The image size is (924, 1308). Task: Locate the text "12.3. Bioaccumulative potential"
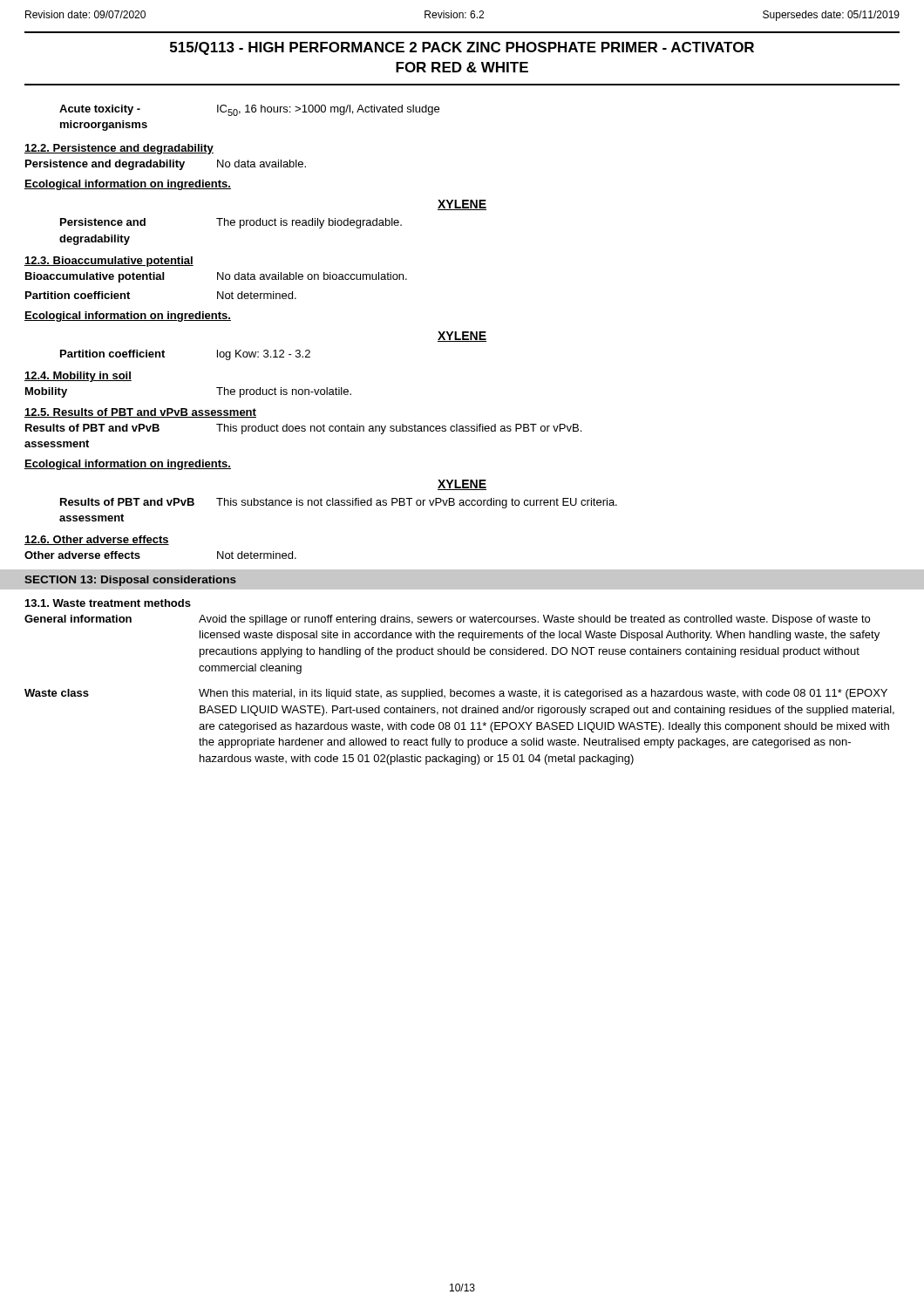coord(109,260)
